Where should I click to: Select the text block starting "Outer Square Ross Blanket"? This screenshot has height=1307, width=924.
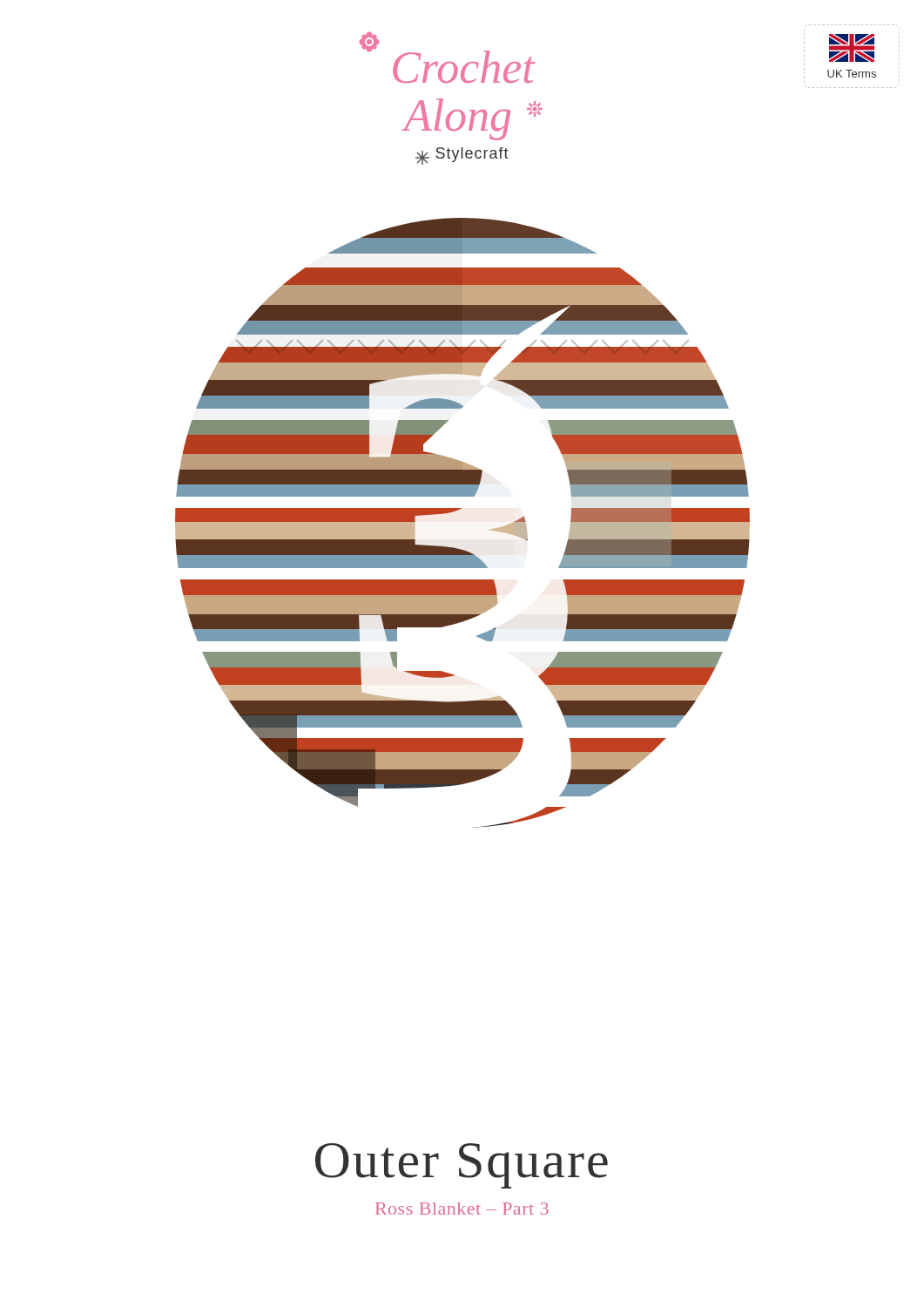click(462, 1175)
